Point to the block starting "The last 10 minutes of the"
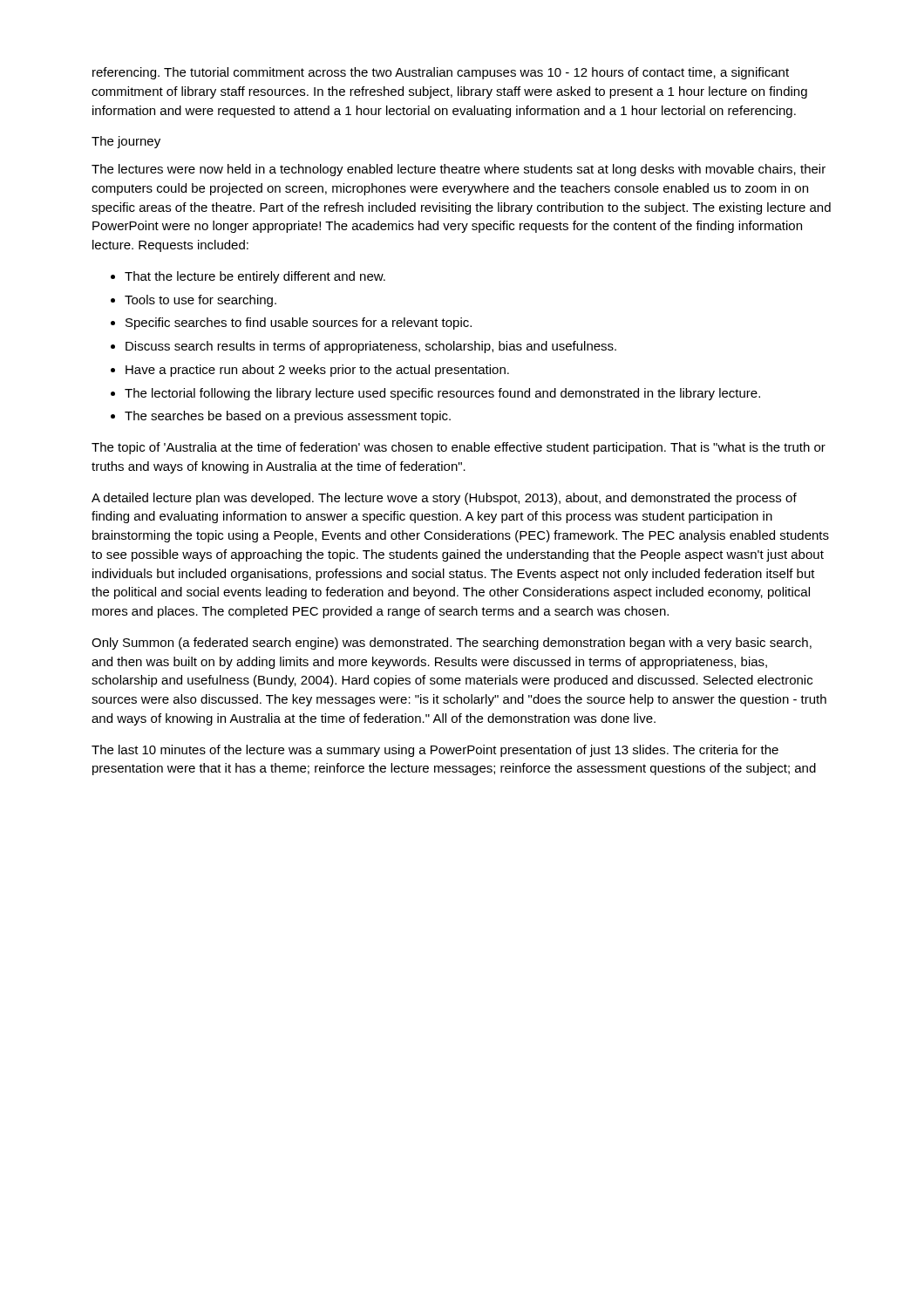This screenshot has height=1308, width=924. [x=462, y=759]
